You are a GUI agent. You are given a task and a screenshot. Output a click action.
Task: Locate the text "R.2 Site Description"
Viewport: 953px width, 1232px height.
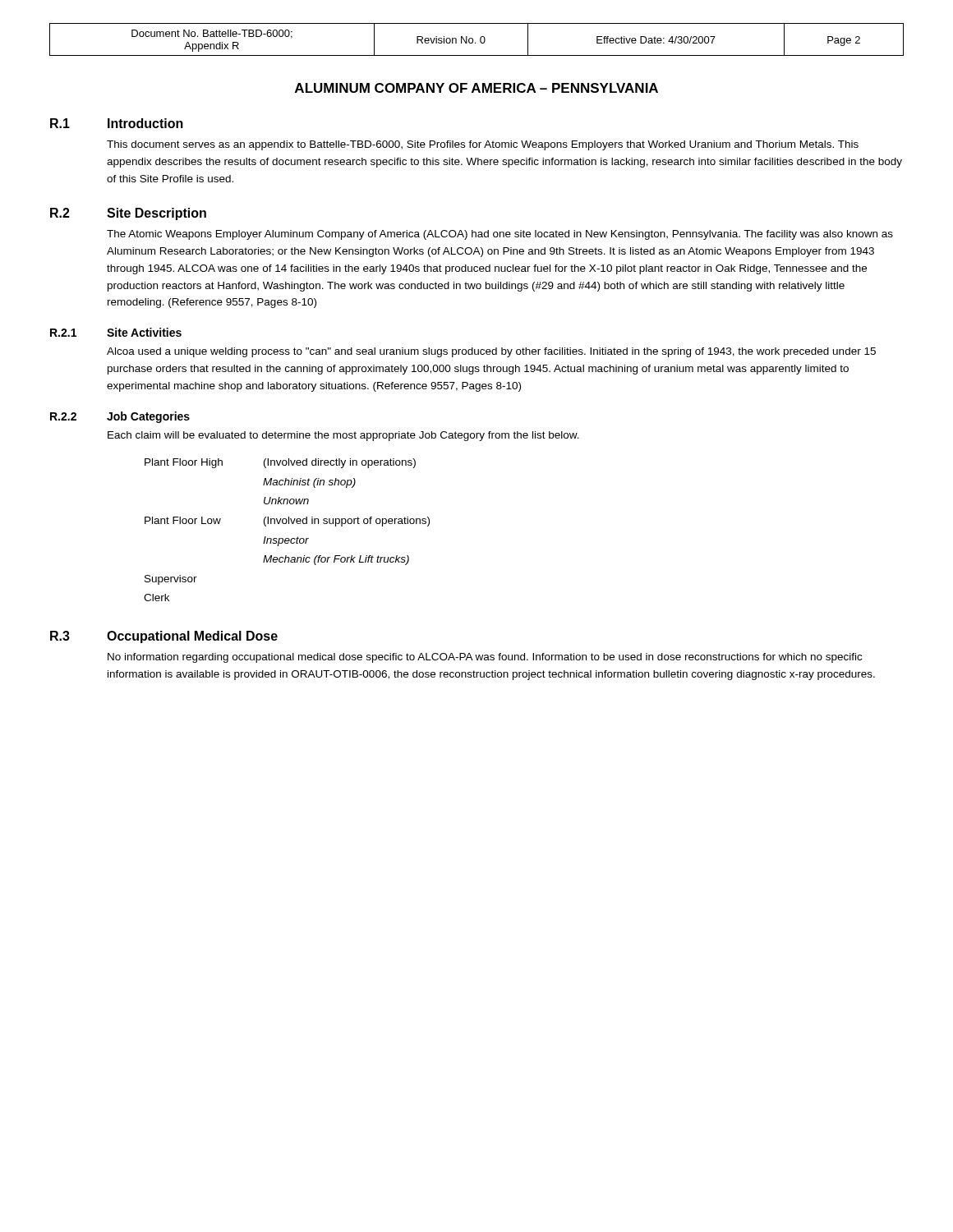(128, 213)
